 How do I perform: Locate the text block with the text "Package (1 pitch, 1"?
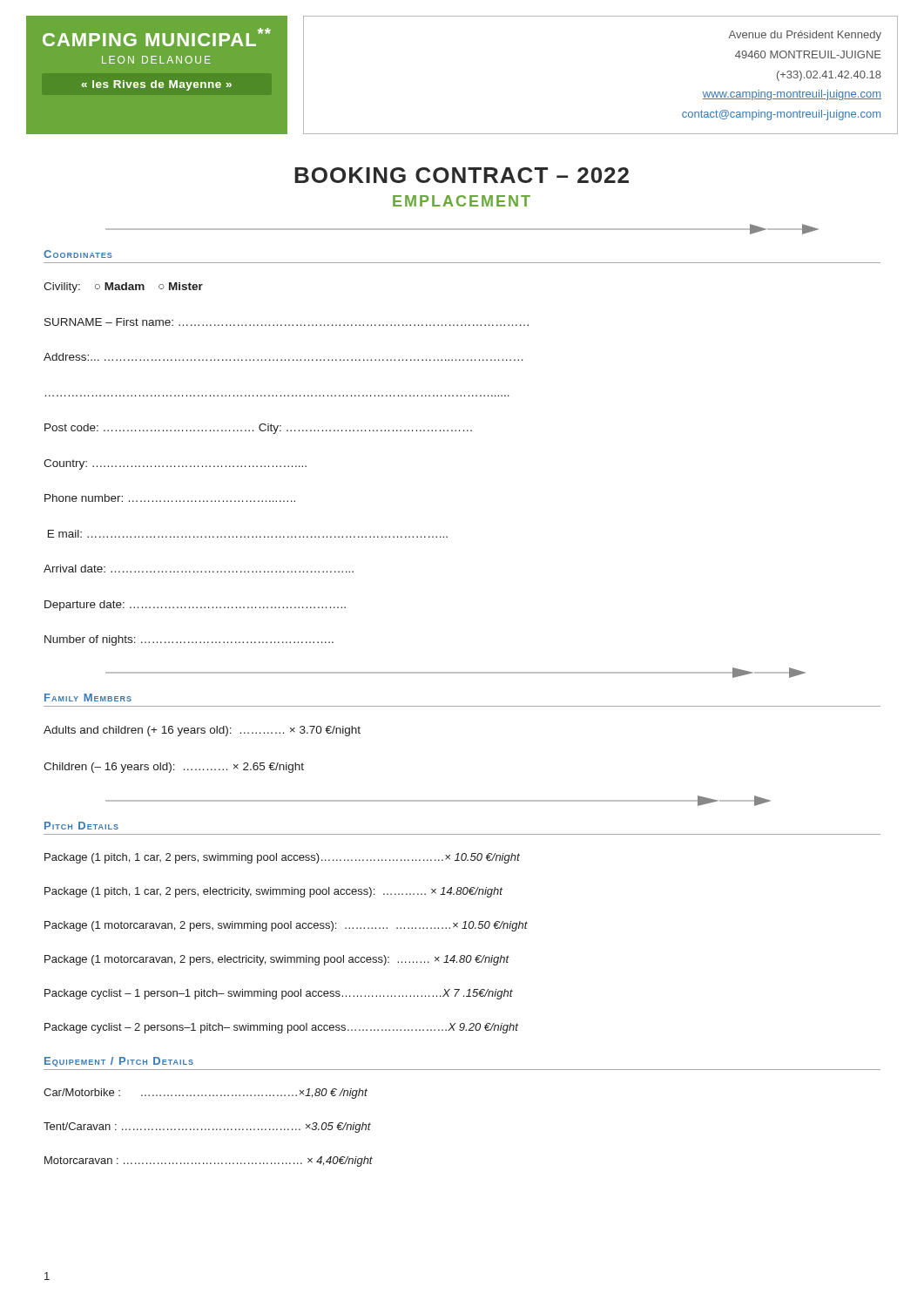point(282,858)
